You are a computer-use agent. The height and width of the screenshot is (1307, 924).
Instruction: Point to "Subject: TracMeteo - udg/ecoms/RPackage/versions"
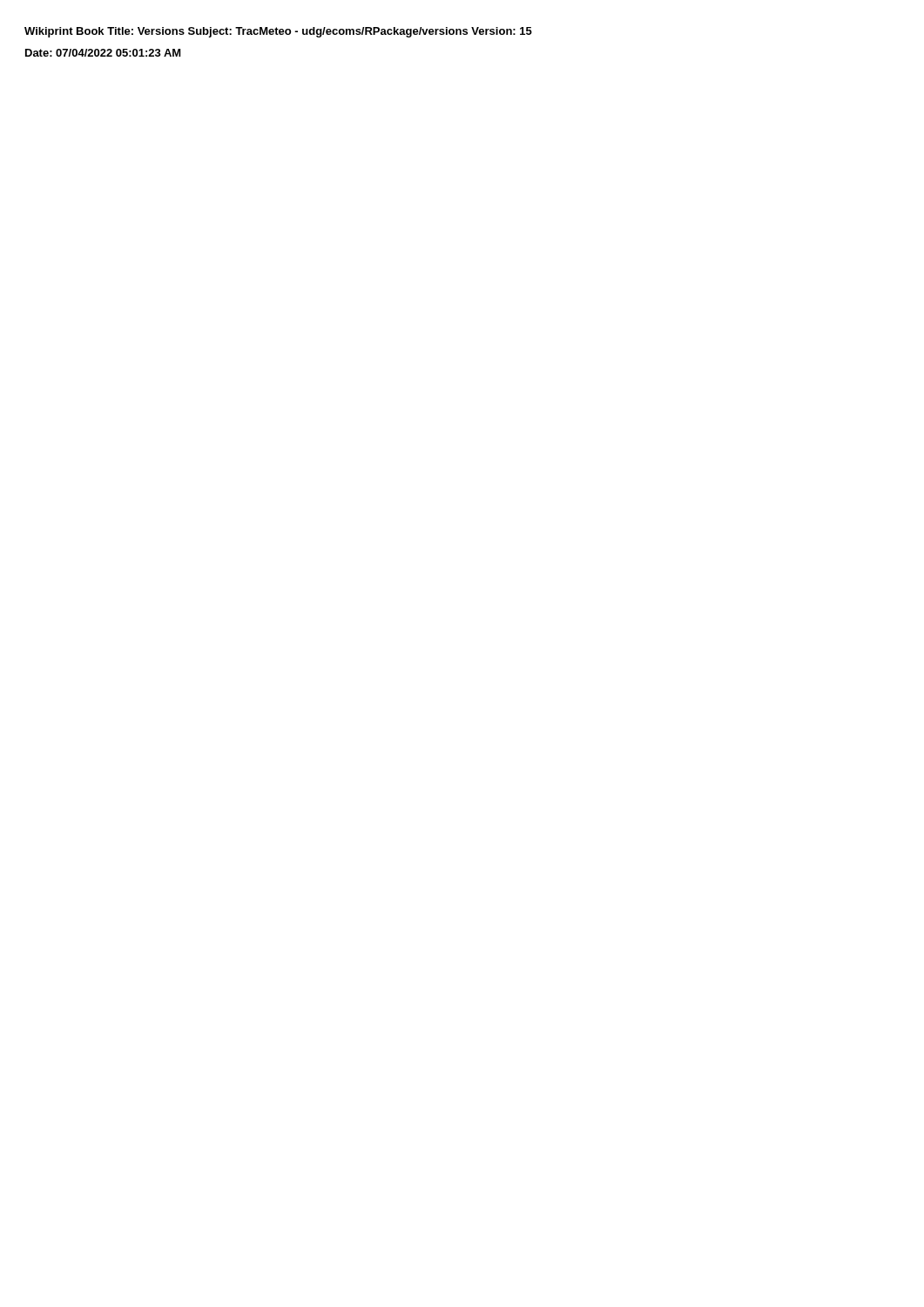tap(328, 31)
